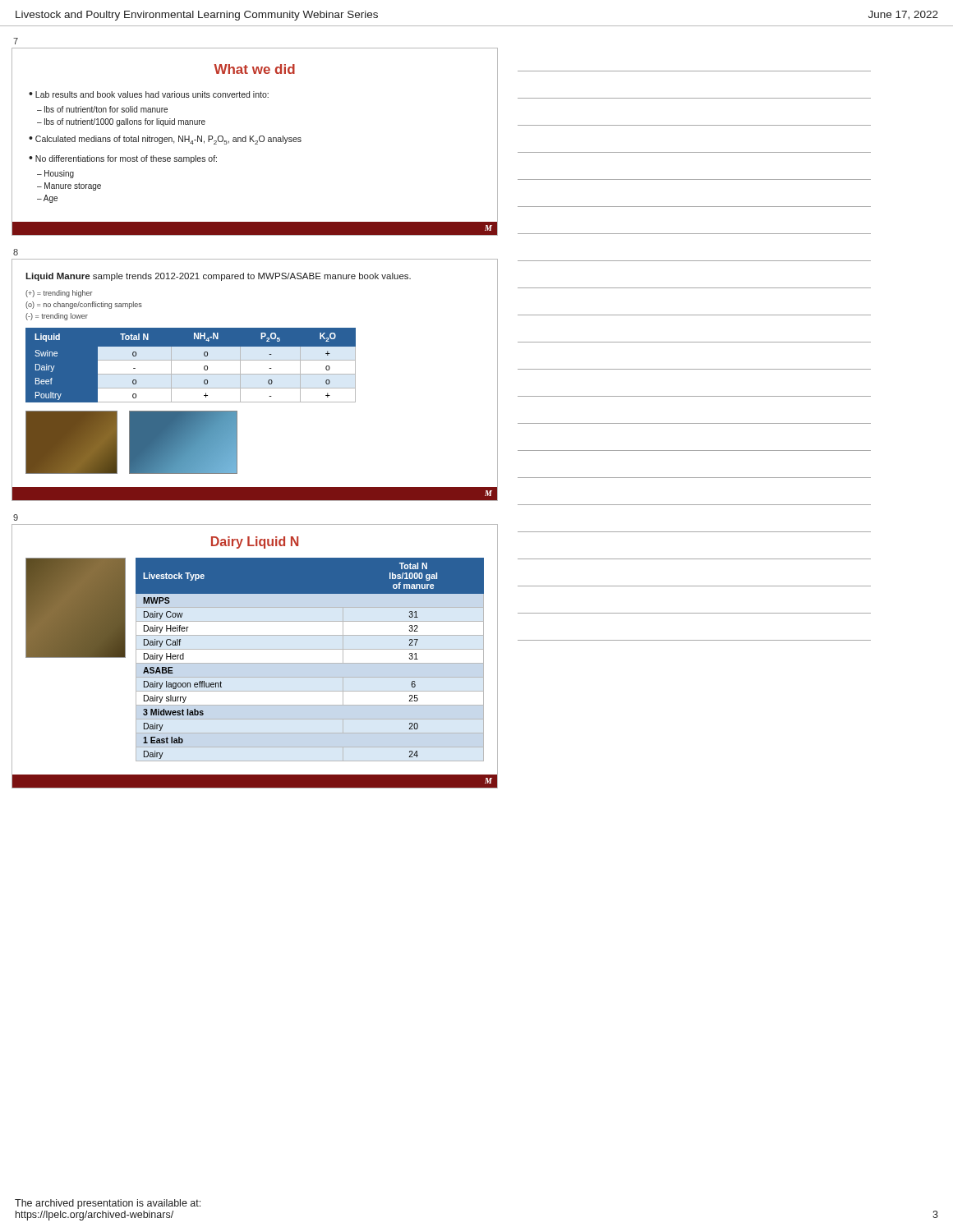Viewport: 953px width, 1232px height.
Task: Where is the passage that starts "• Lab results and book"?
Action: [x=255, y=108]
